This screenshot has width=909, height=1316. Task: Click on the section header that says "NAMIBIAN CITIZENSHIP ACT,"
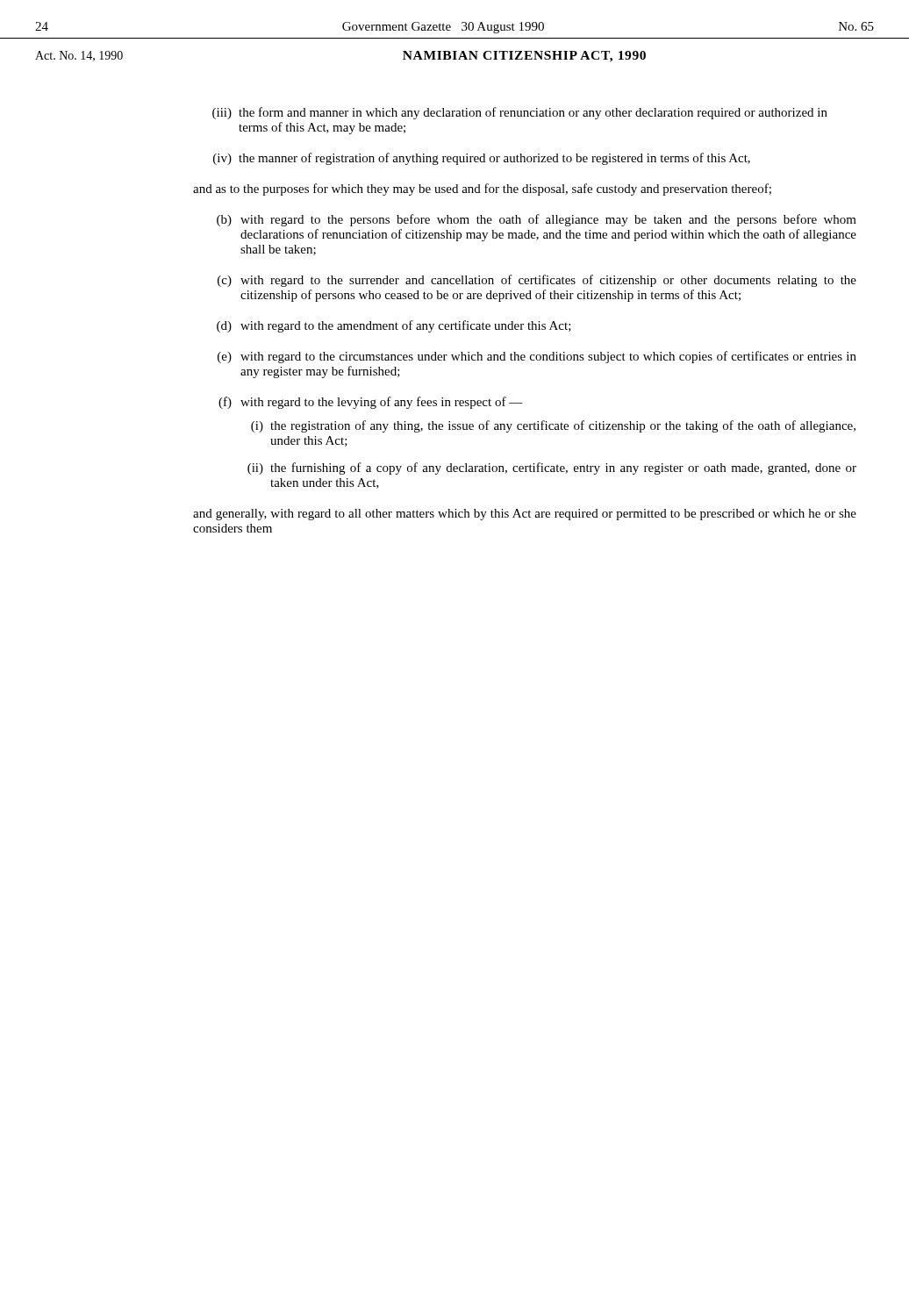525,55
